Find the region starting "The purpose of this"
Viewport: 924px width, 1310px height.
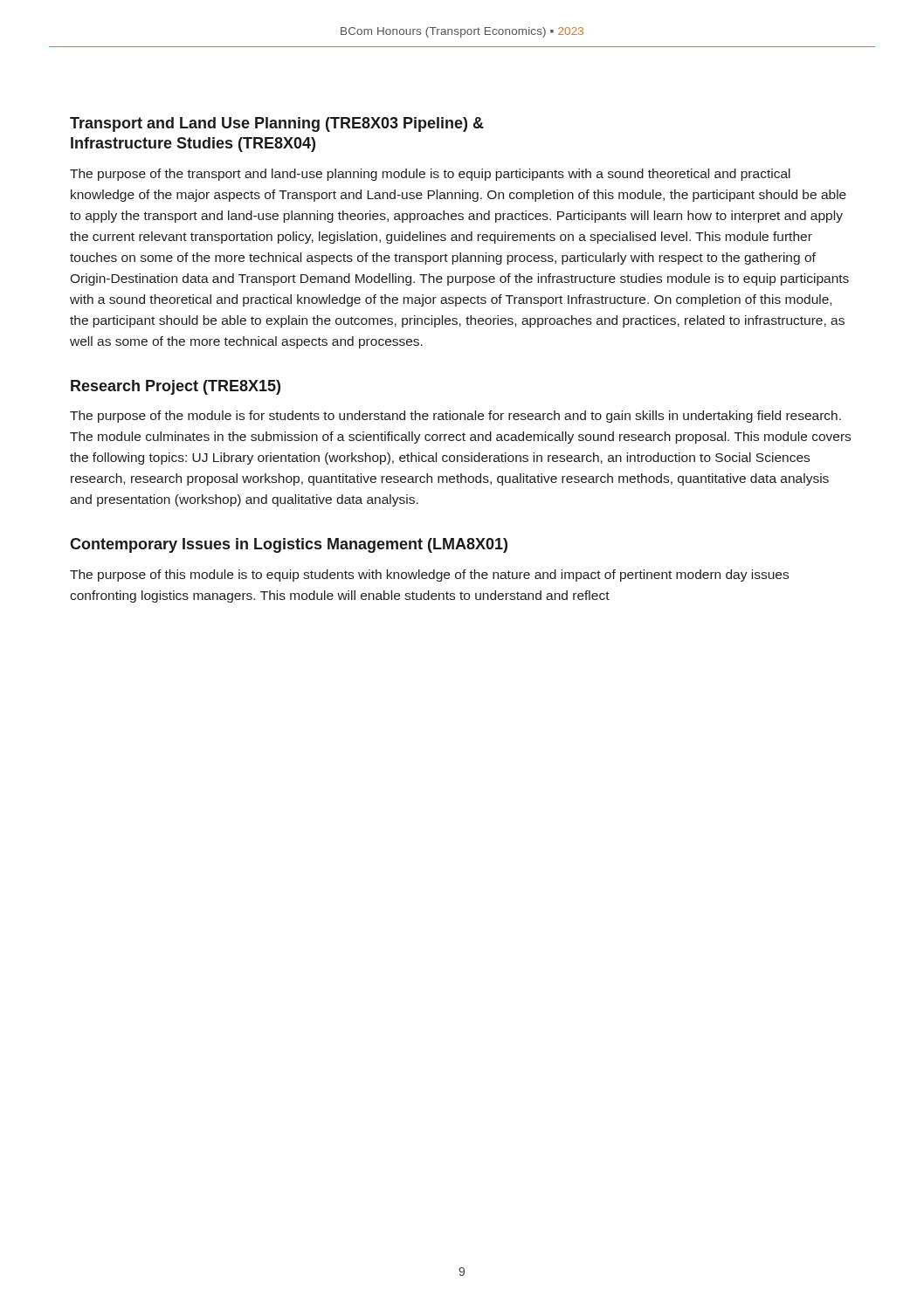coord(430,585)
